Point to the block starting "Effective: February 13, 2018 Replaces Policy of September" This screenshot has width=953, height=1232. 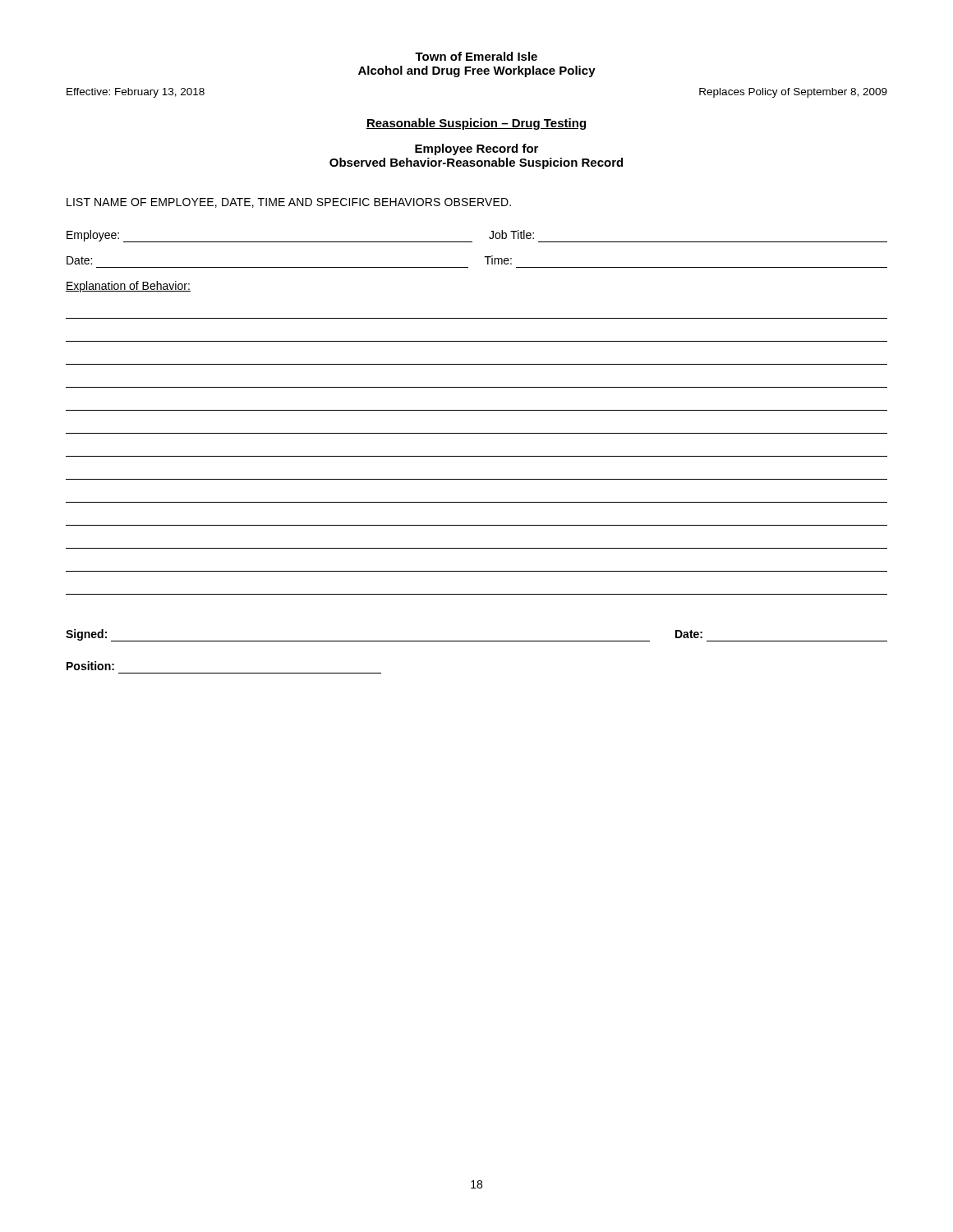coord(138,92)
